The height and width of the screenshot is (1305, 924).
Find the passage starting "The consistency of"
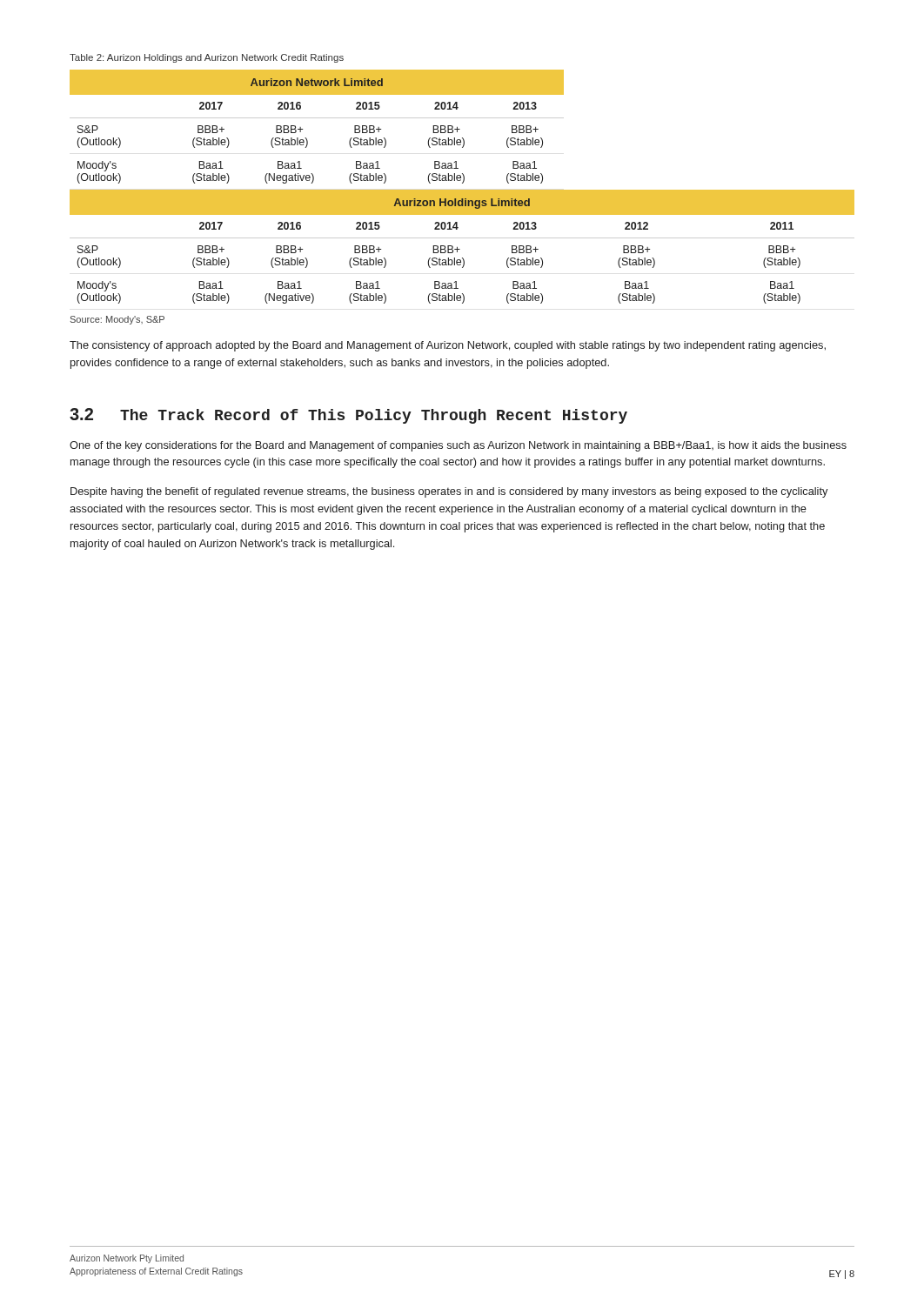448,354
